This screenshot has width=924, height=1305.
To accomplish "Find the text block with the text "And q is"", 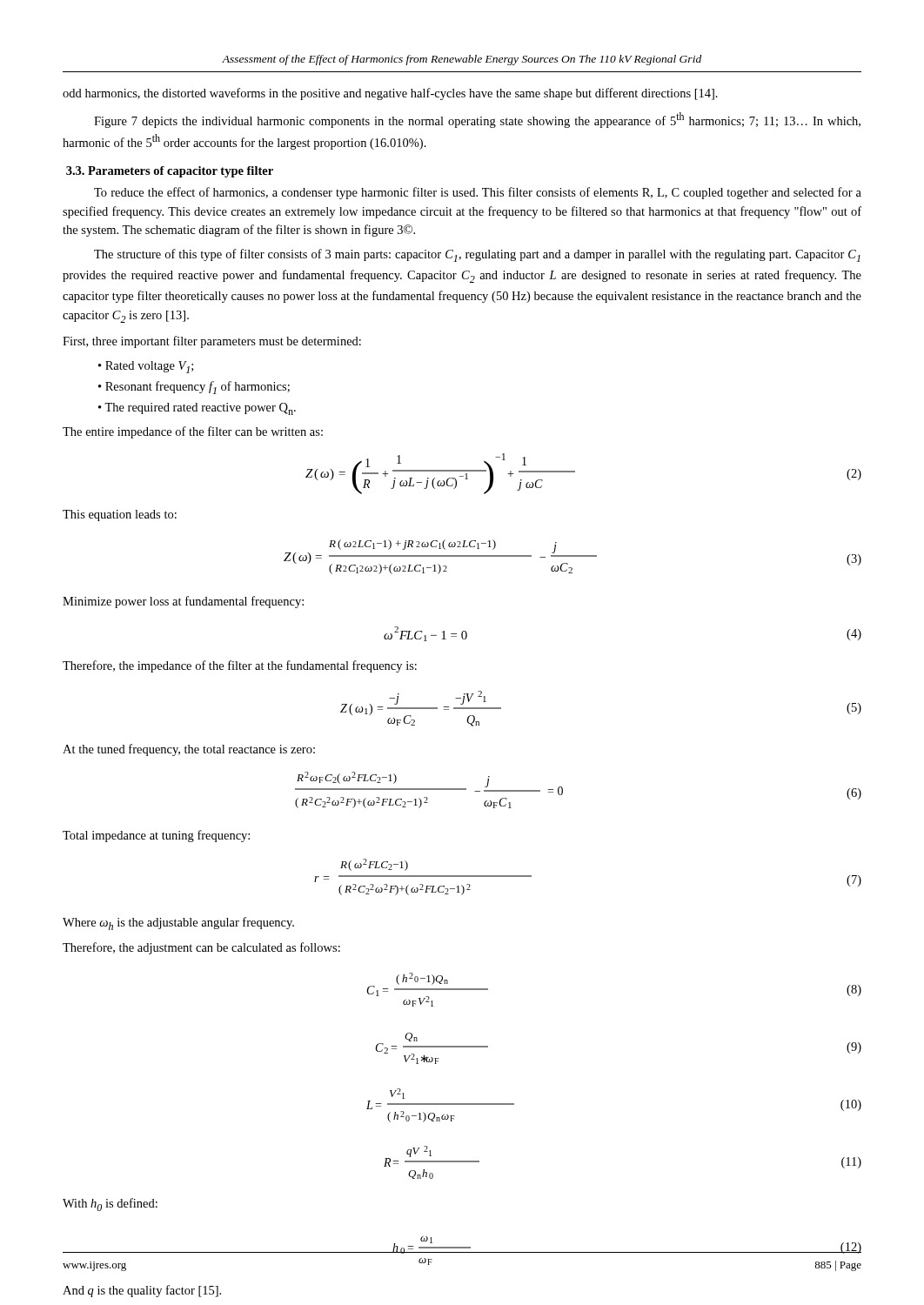I will pos(142,1291).
